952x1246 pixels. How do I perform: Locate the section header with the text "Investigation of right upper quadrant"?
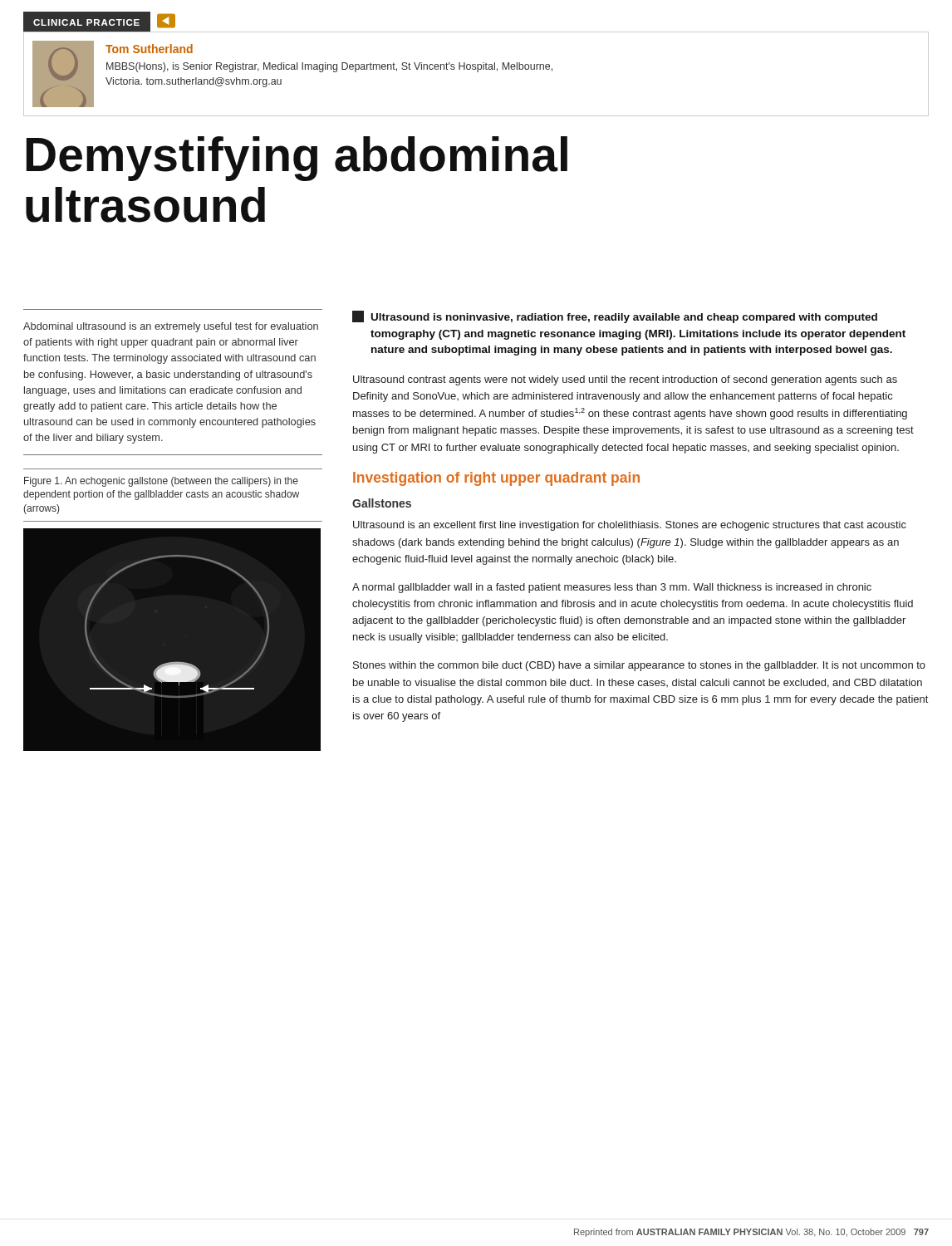click(496, 477)
